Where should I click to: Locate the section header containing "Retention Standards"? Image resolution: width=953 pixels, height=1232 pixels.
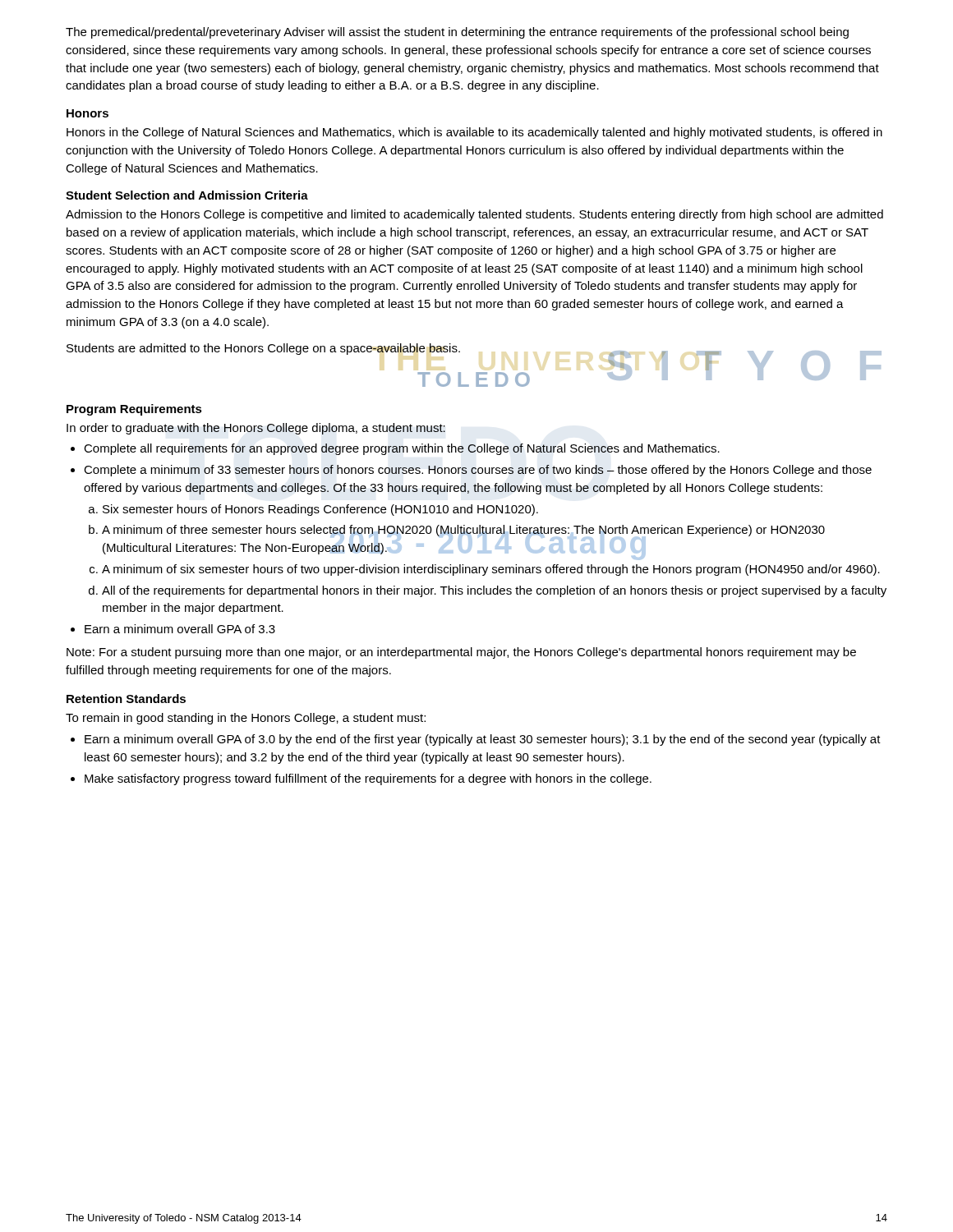click(x=126, y=699)
